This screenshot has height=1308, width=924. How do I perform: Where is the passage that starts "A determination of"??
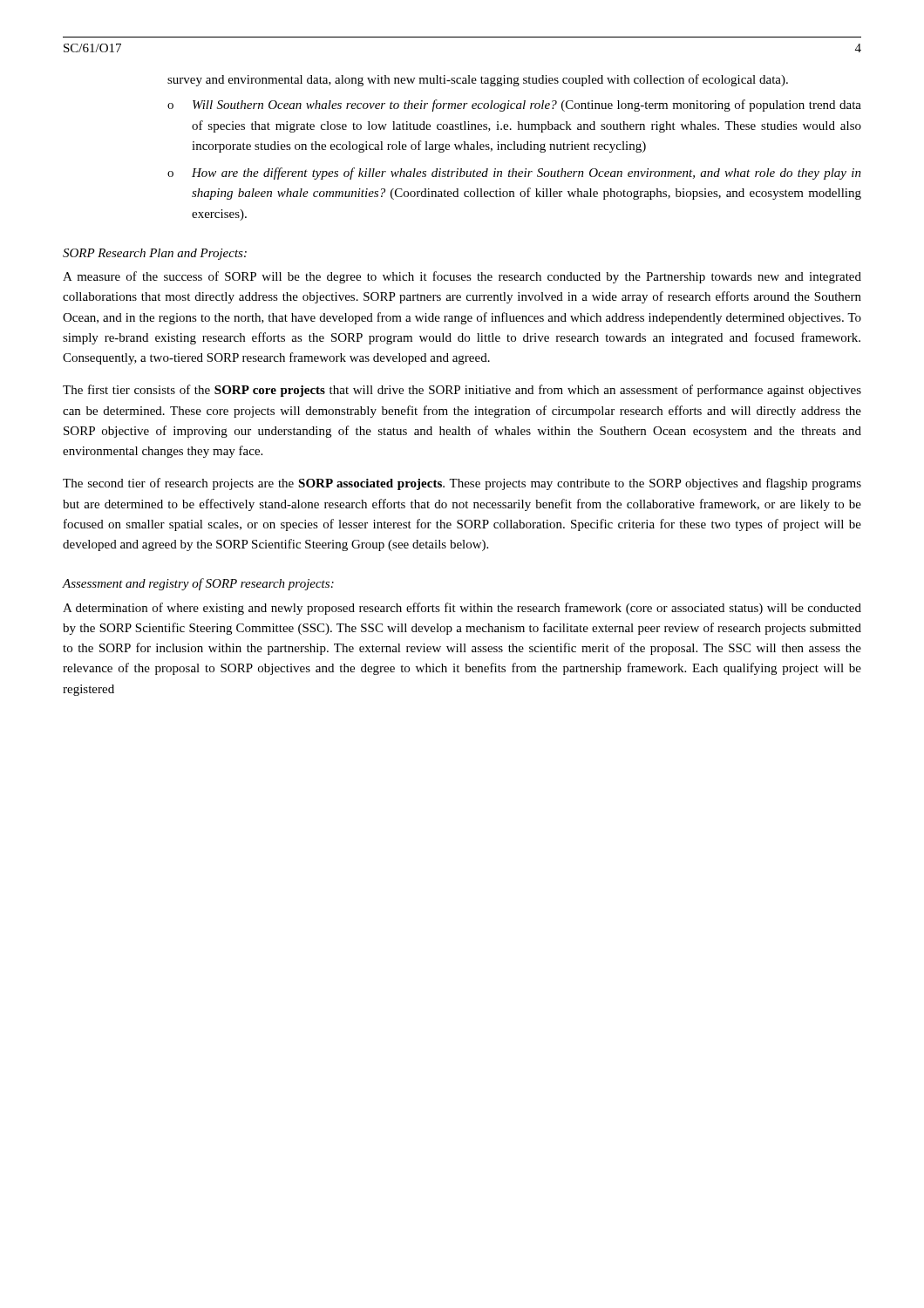click(462, 648)
